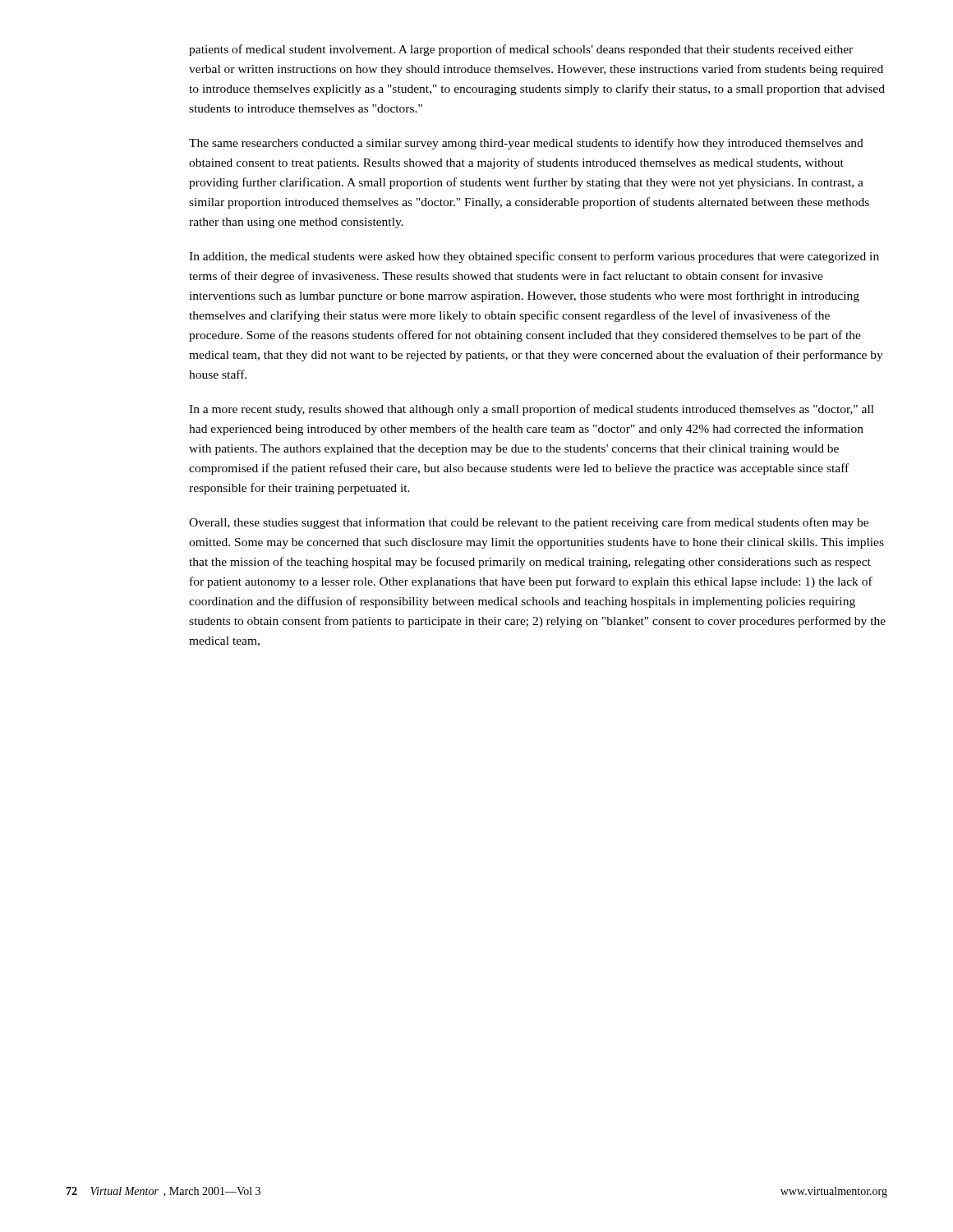Click on the text block that says "In addition, the medical students were"

tap(536, 315)
